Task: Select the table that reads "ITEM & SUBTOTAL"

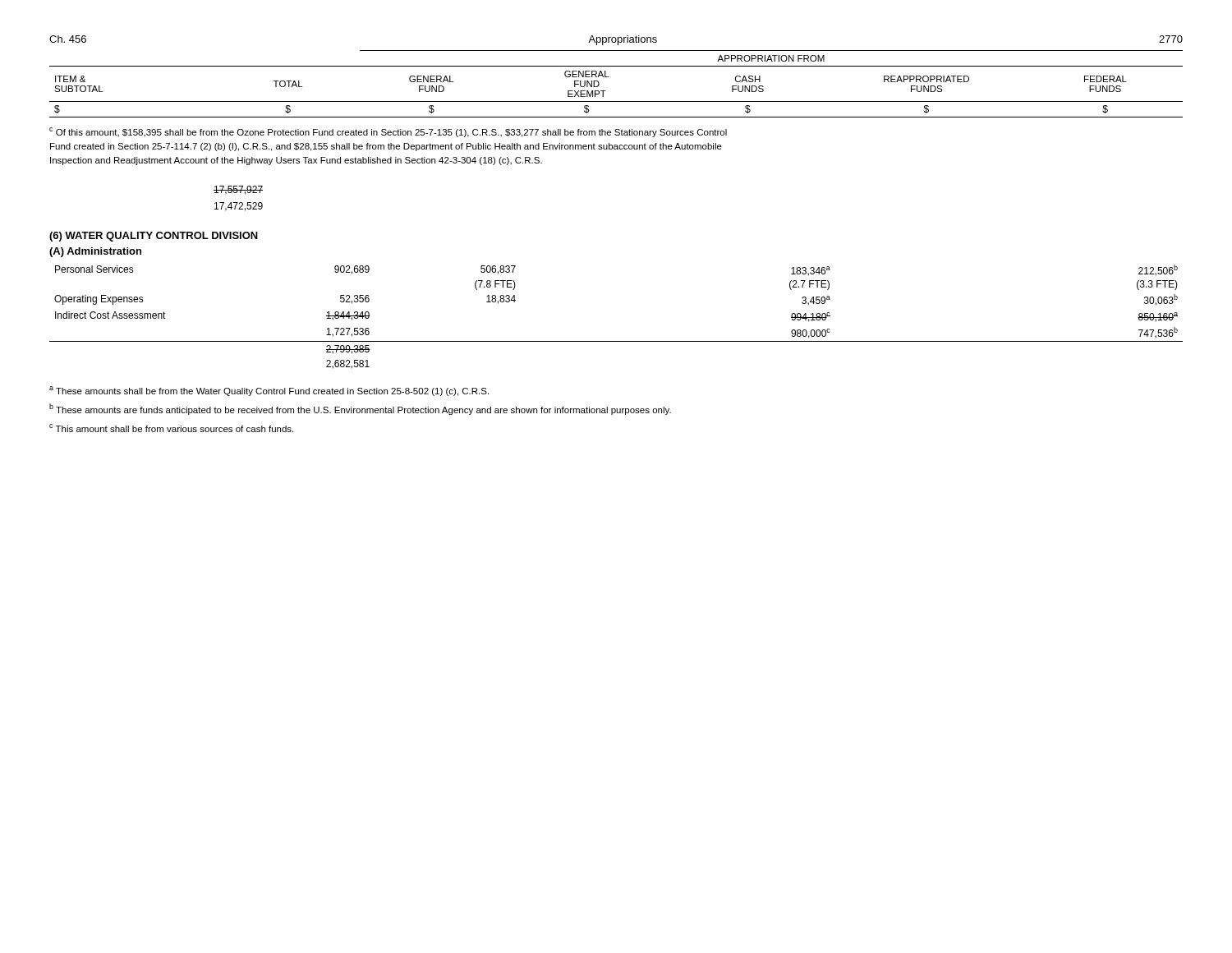Action: click(616, 84)
